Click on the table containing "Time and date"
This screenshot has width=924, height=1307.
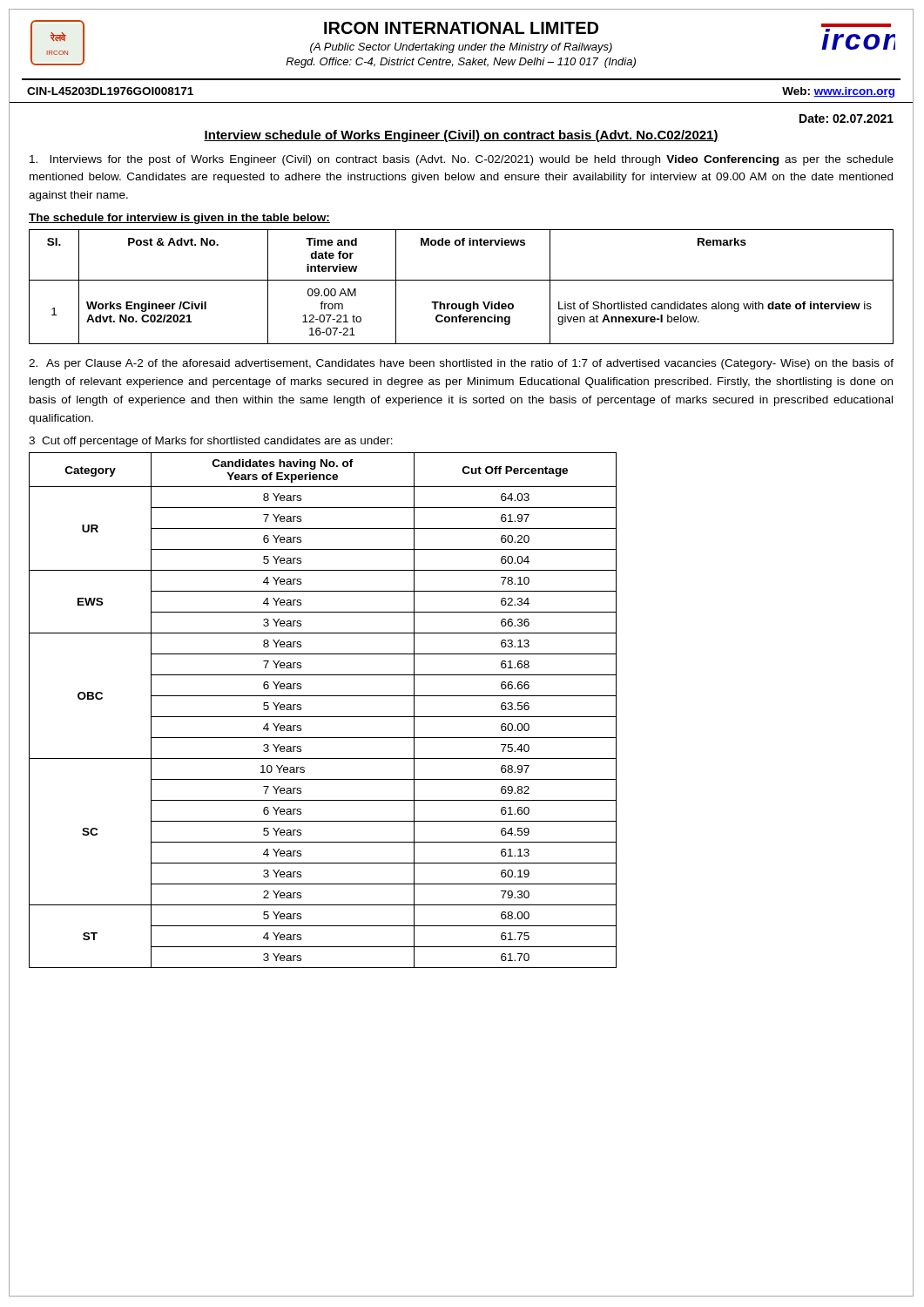[x=461, y=286]
